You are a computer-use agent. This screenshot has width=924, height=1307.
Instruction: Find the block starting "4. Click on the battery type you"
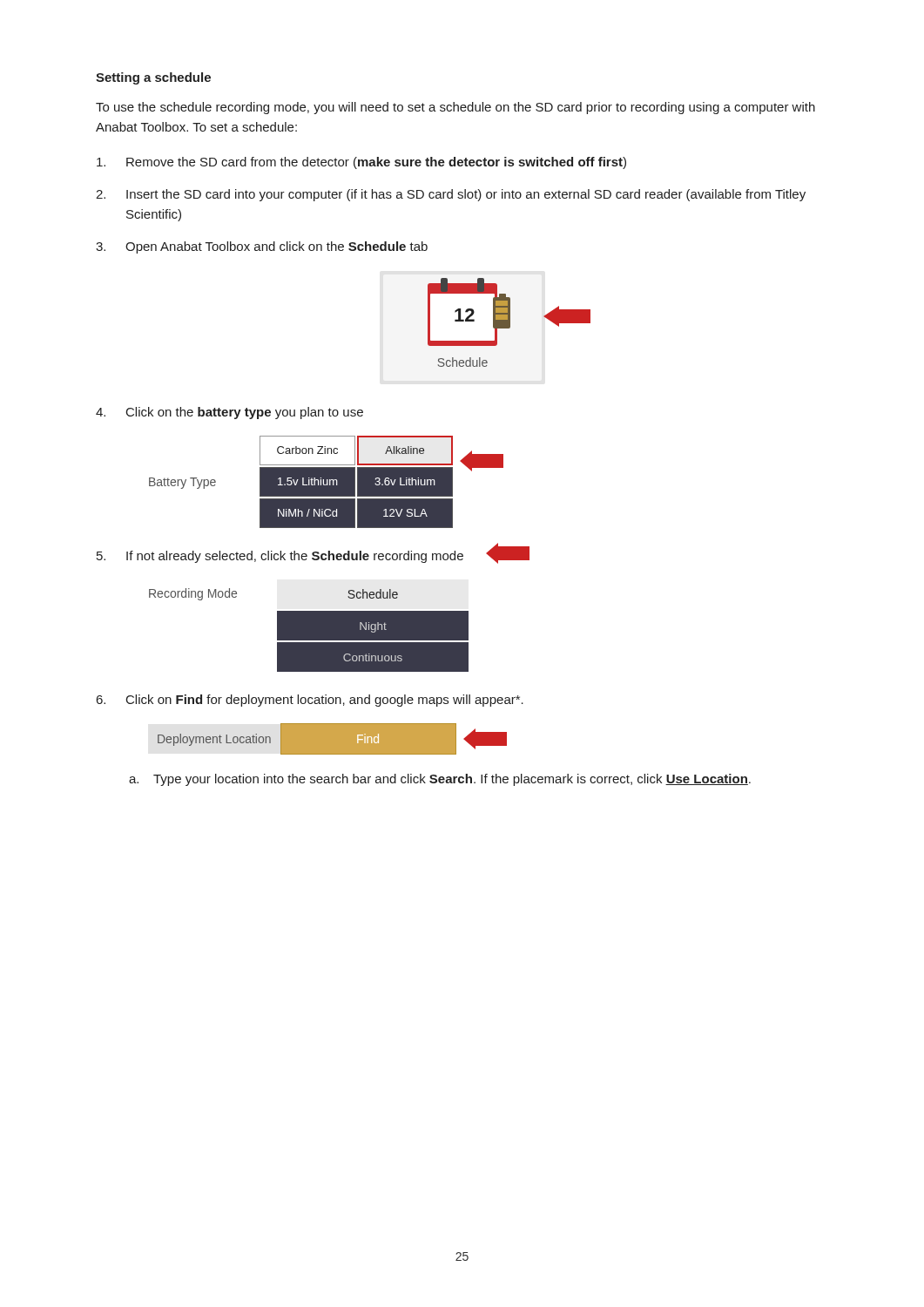click(x=229, y=413)
